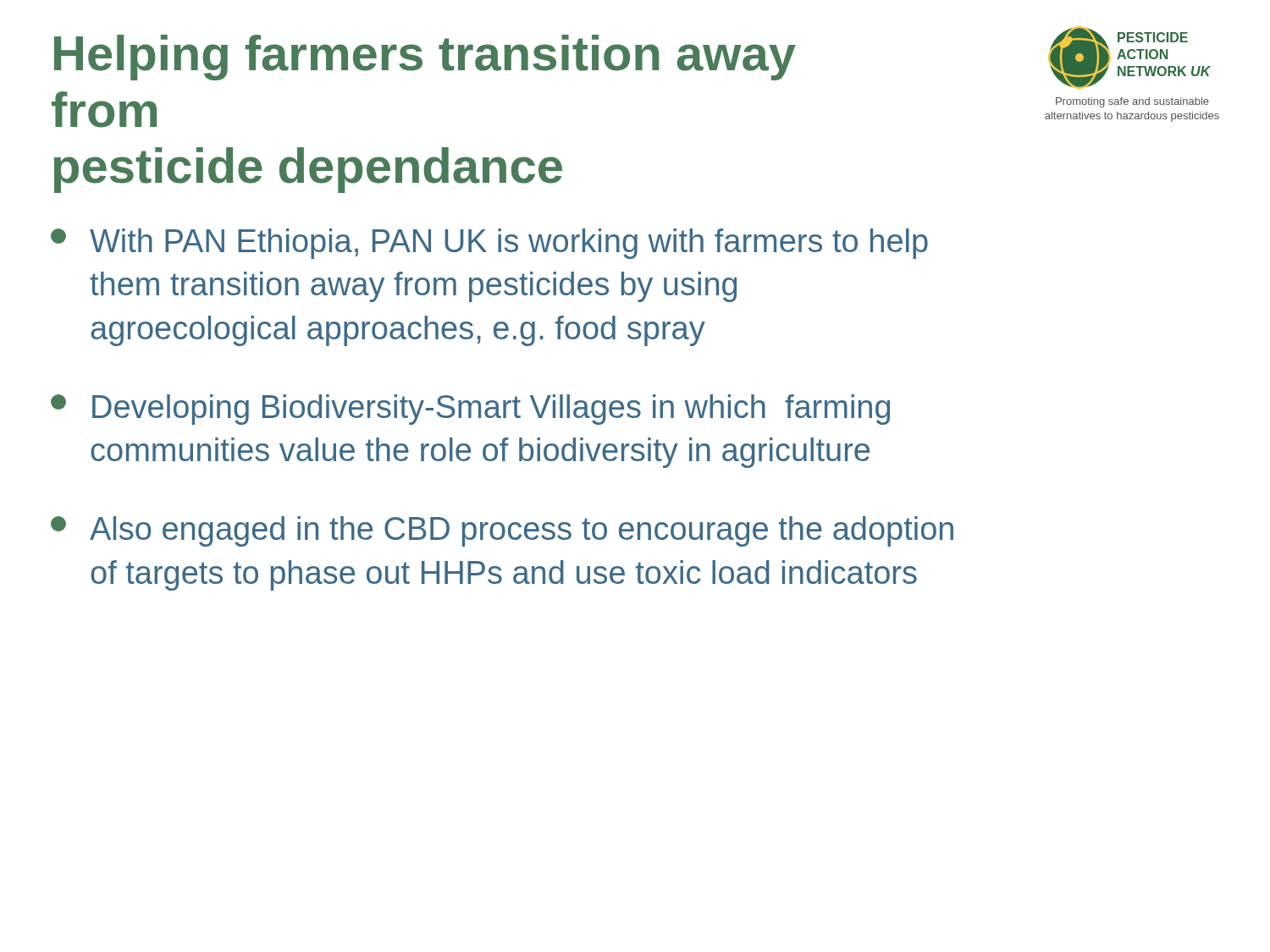
Task: Select the element starting "With PAN Ethiopia, PAN UK is working"
Action: (x=635, y=285)
